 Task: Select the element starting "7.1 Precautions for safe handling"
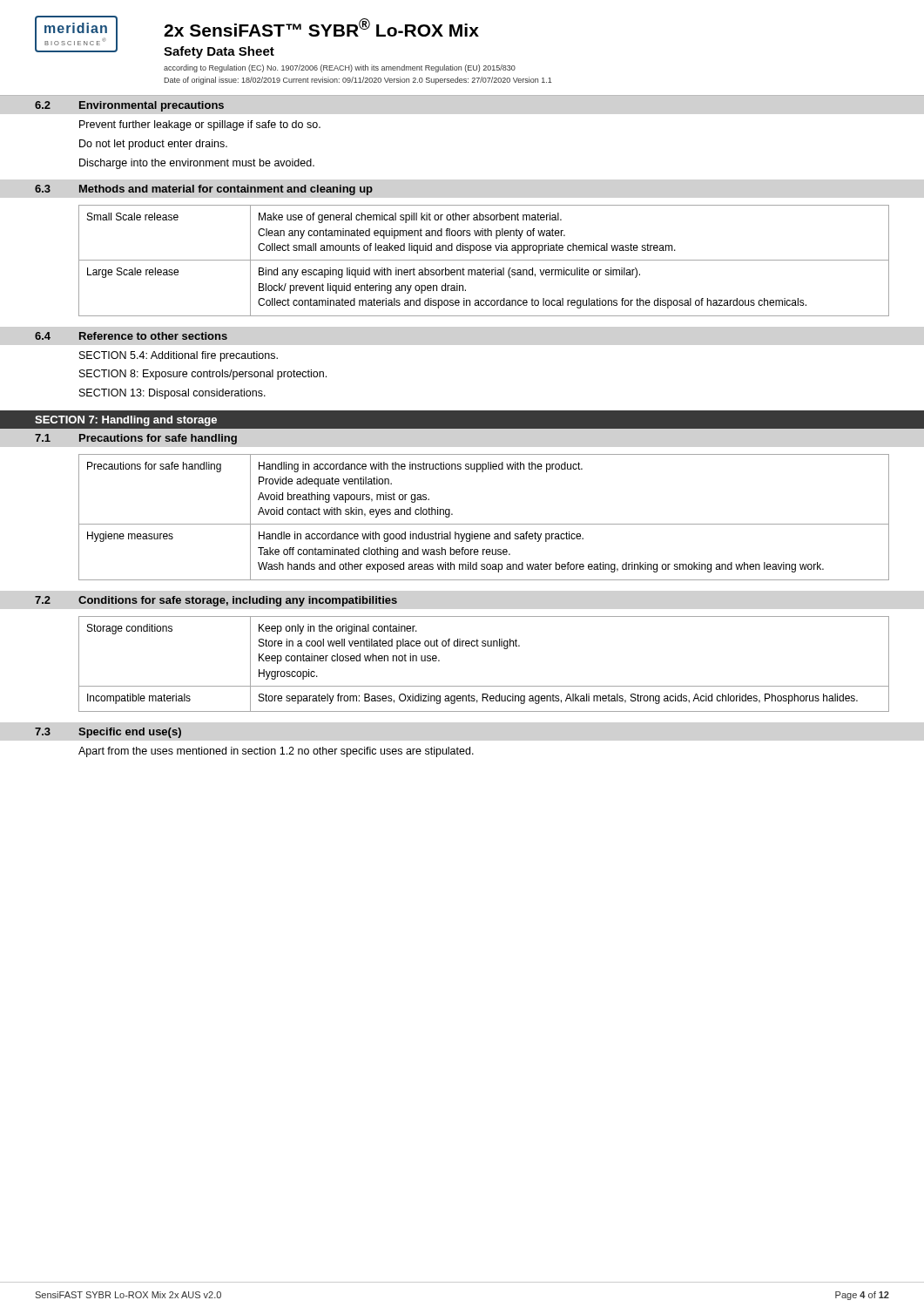pyautogui.click(x=136, y=438)
